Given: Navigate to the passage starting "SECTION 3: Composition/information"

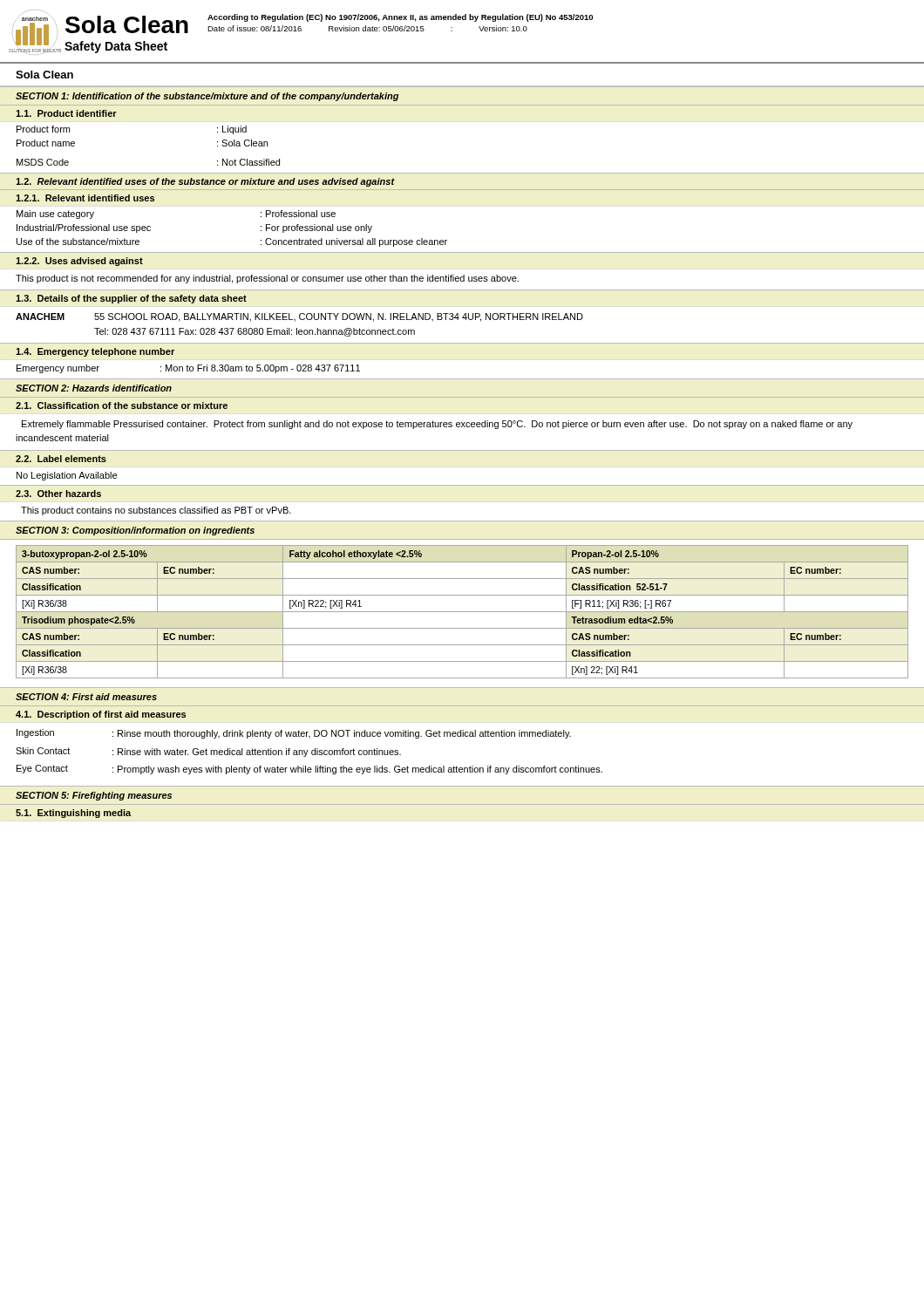Looking at the screenshot, I should coord(135,530).
